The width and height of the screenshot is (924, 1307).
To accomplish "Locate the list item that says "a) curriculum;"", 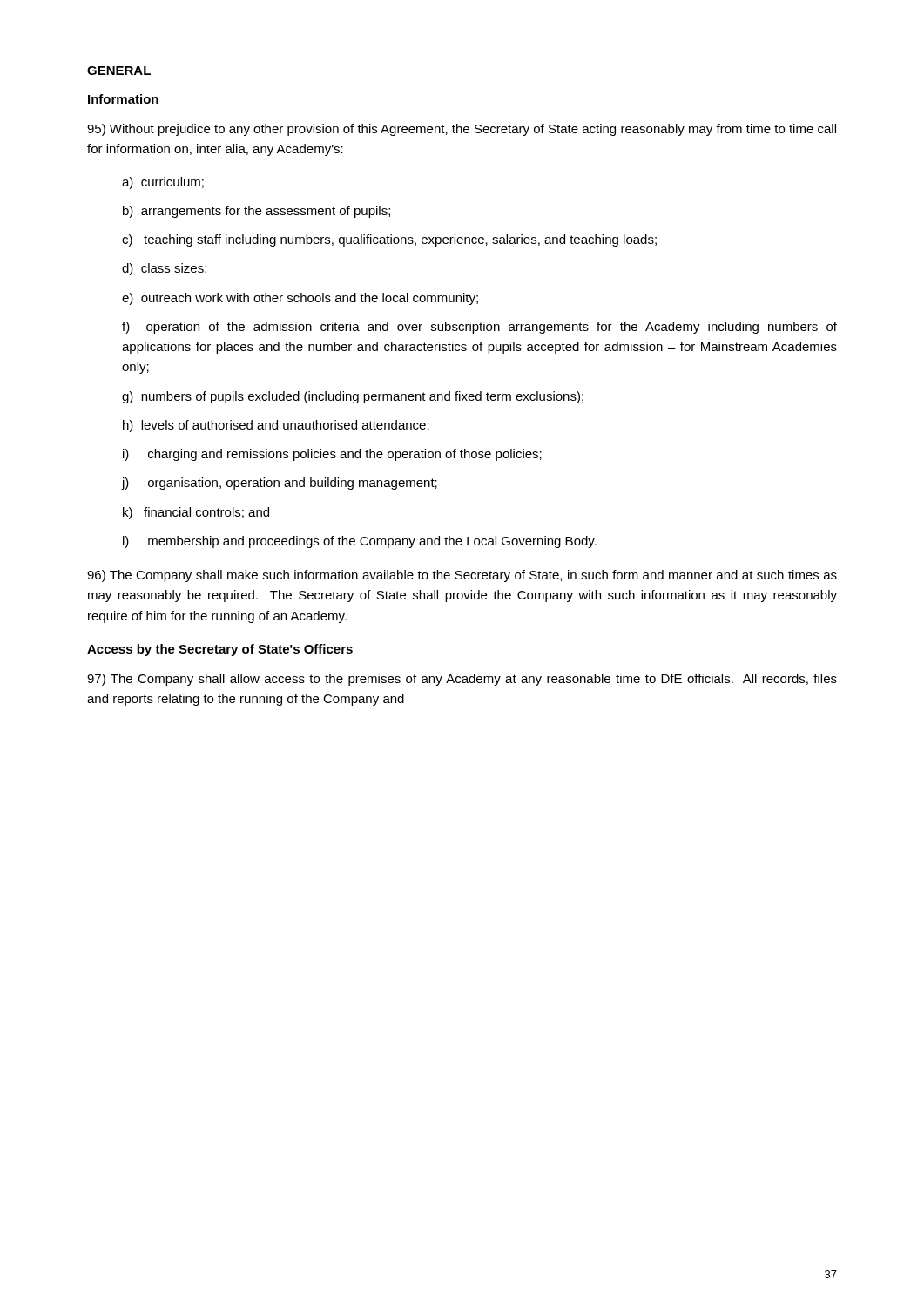I will (163, 181).
